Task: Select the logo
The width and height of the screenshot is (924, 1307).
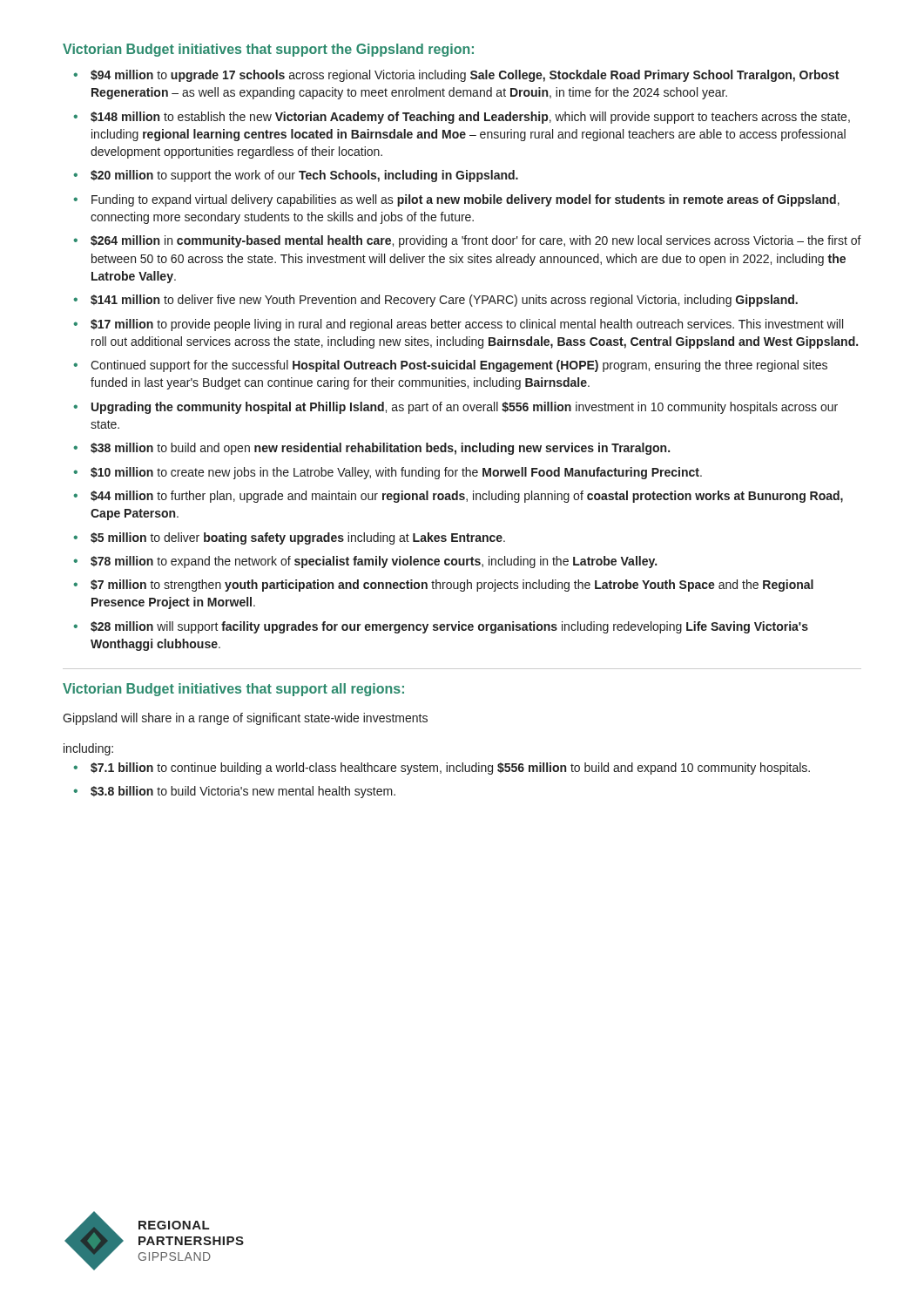Action: pos(153,1241)
